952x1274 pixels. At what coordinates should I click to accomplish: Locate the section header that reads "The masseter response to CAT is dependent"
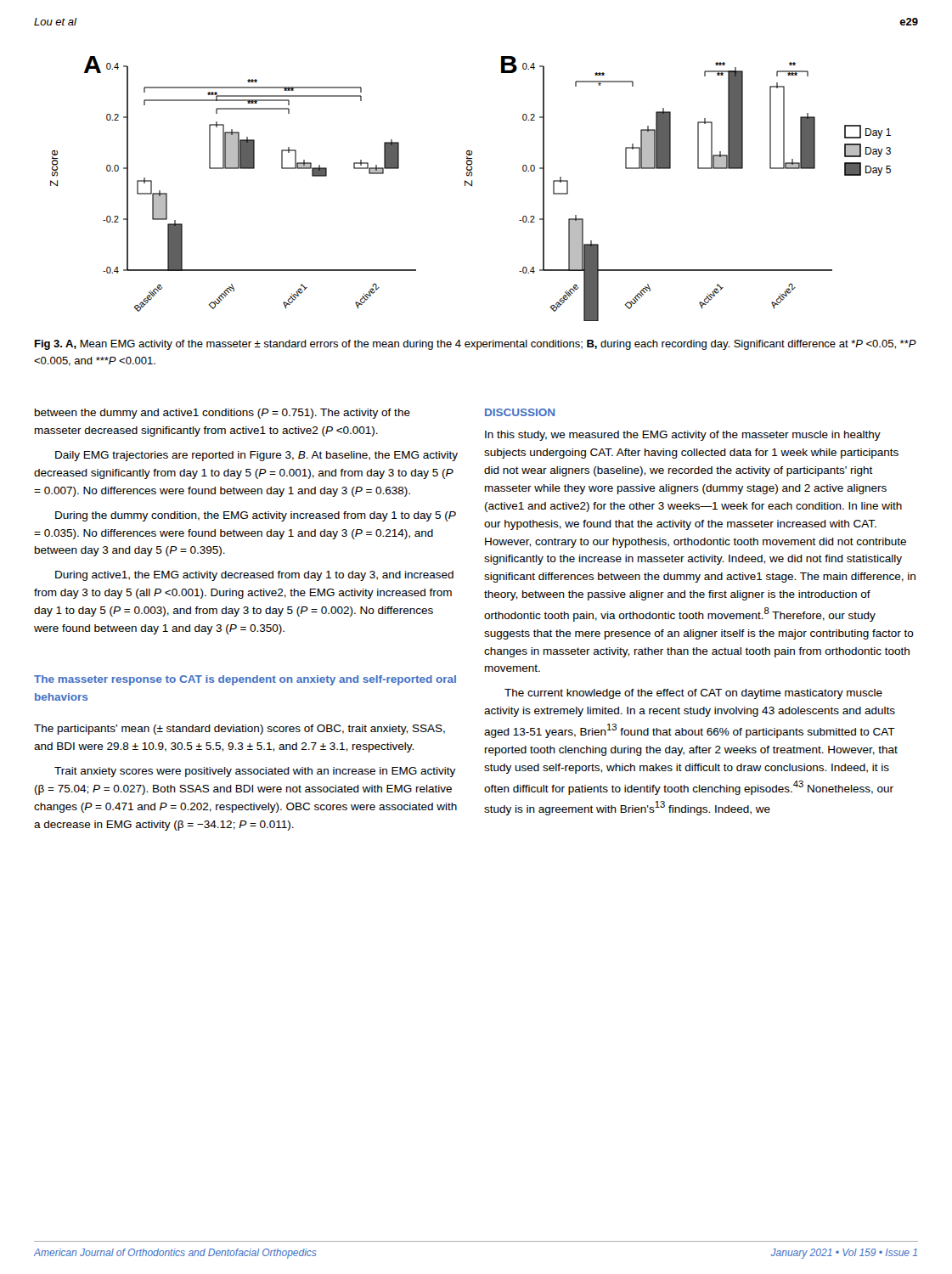pos(245,688)
